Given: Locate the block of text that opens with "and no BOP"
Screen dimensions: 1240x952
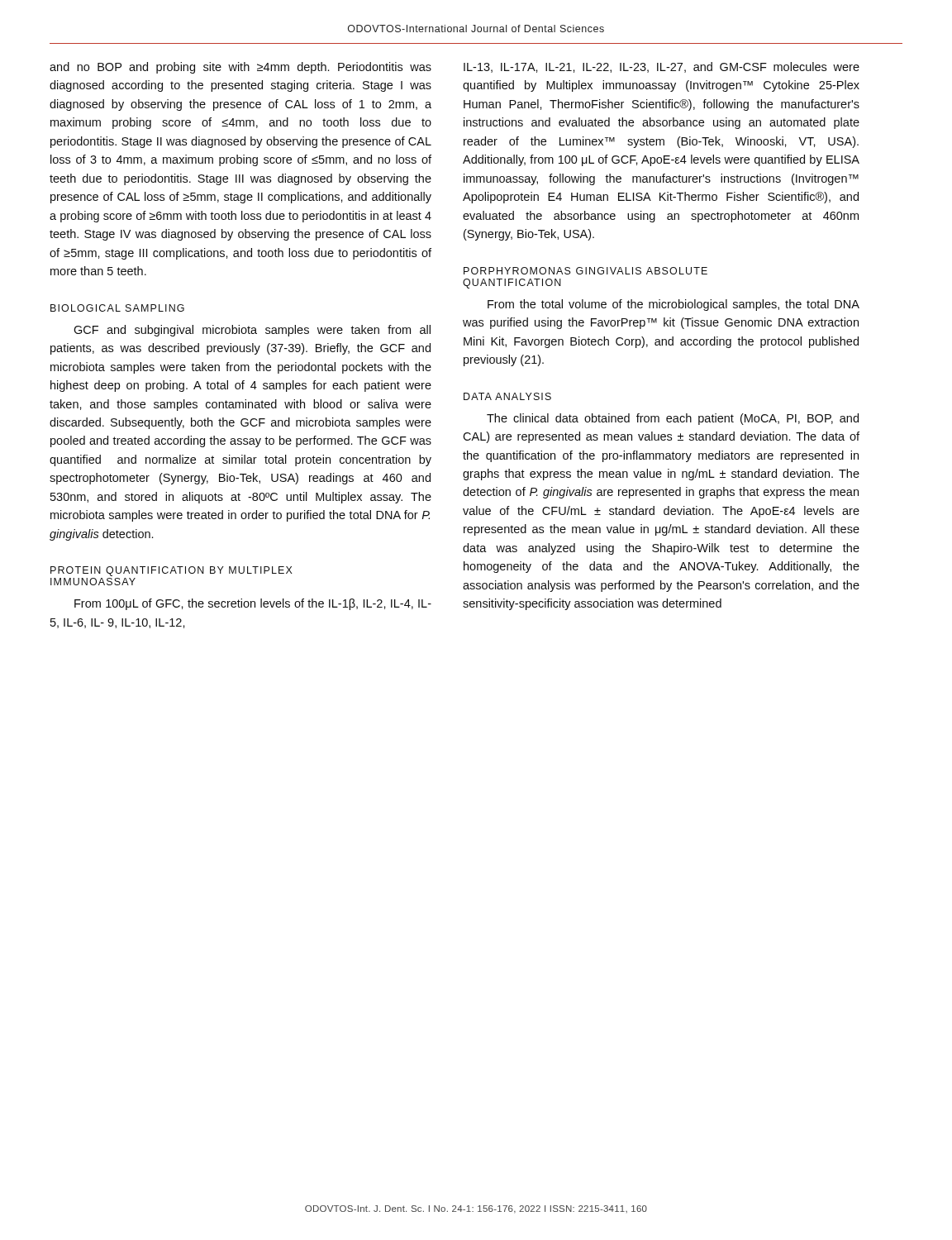Looking at the screenshot, I should click(240, 169).
